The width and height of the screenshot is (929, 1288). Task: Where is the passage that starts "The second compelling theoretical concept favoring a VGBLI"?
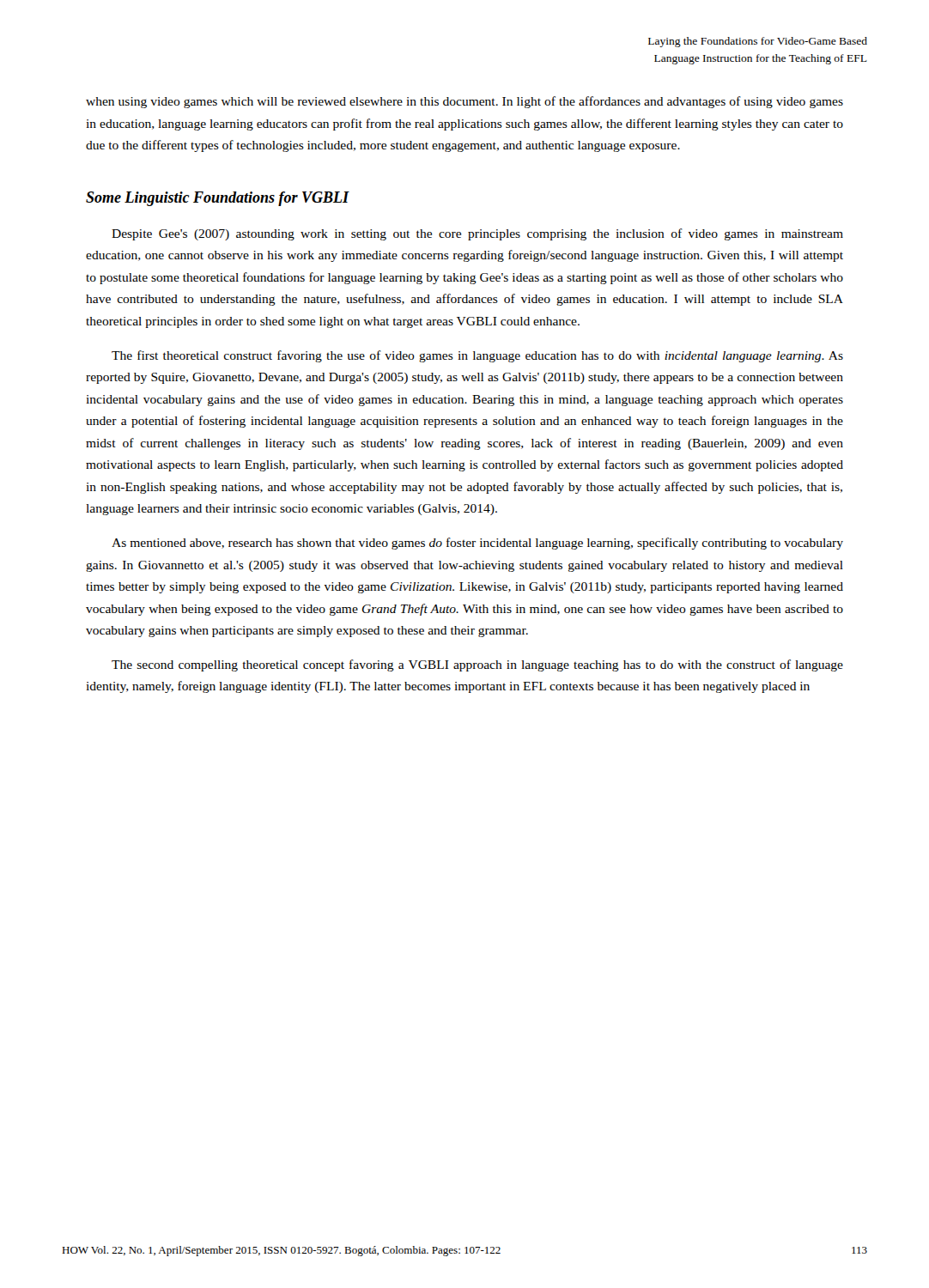464,675
